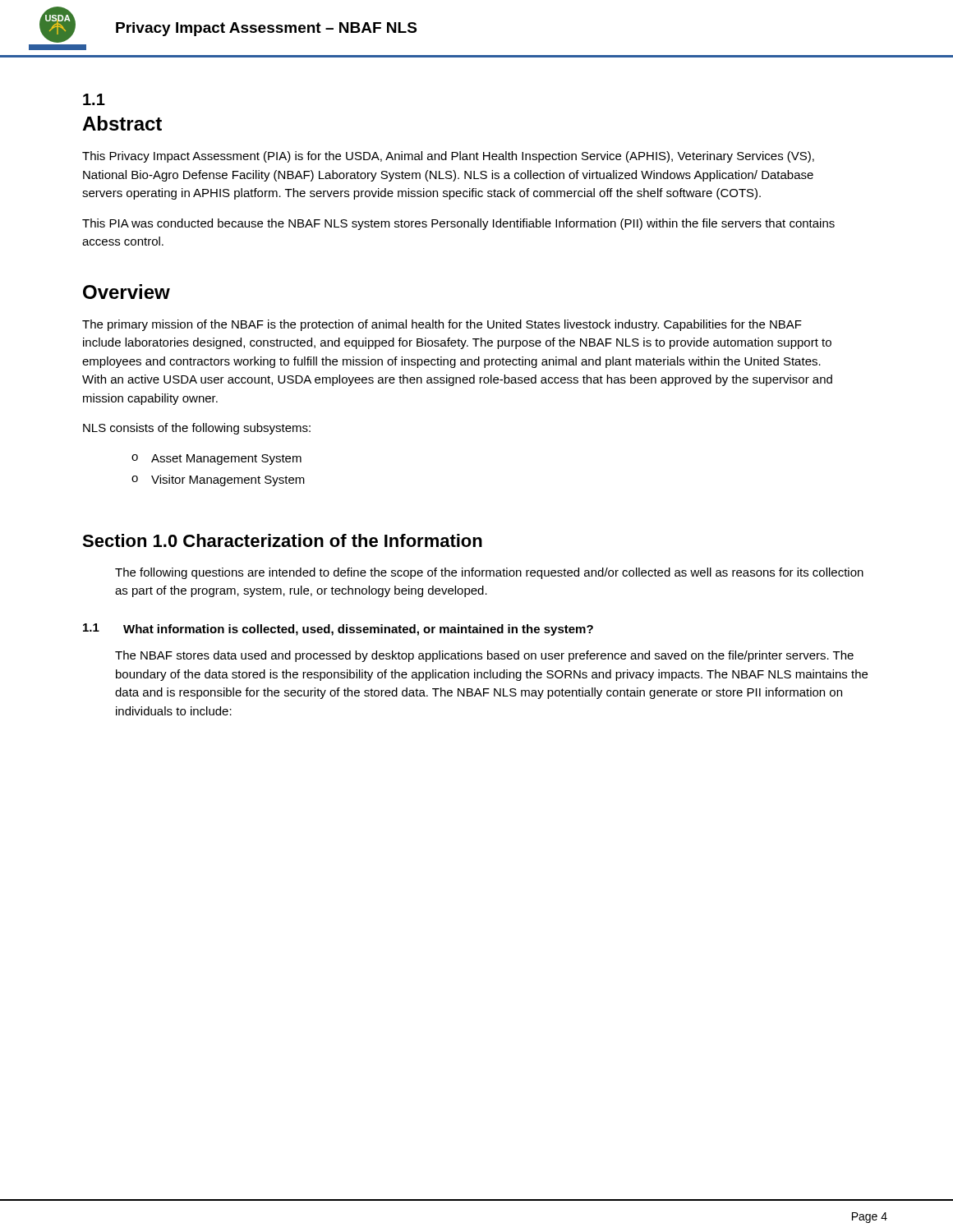This screenshot has width=953, height=1232.
Task: Navigate to the text starting "o Visitor Management System"
Action: [218, 480]
